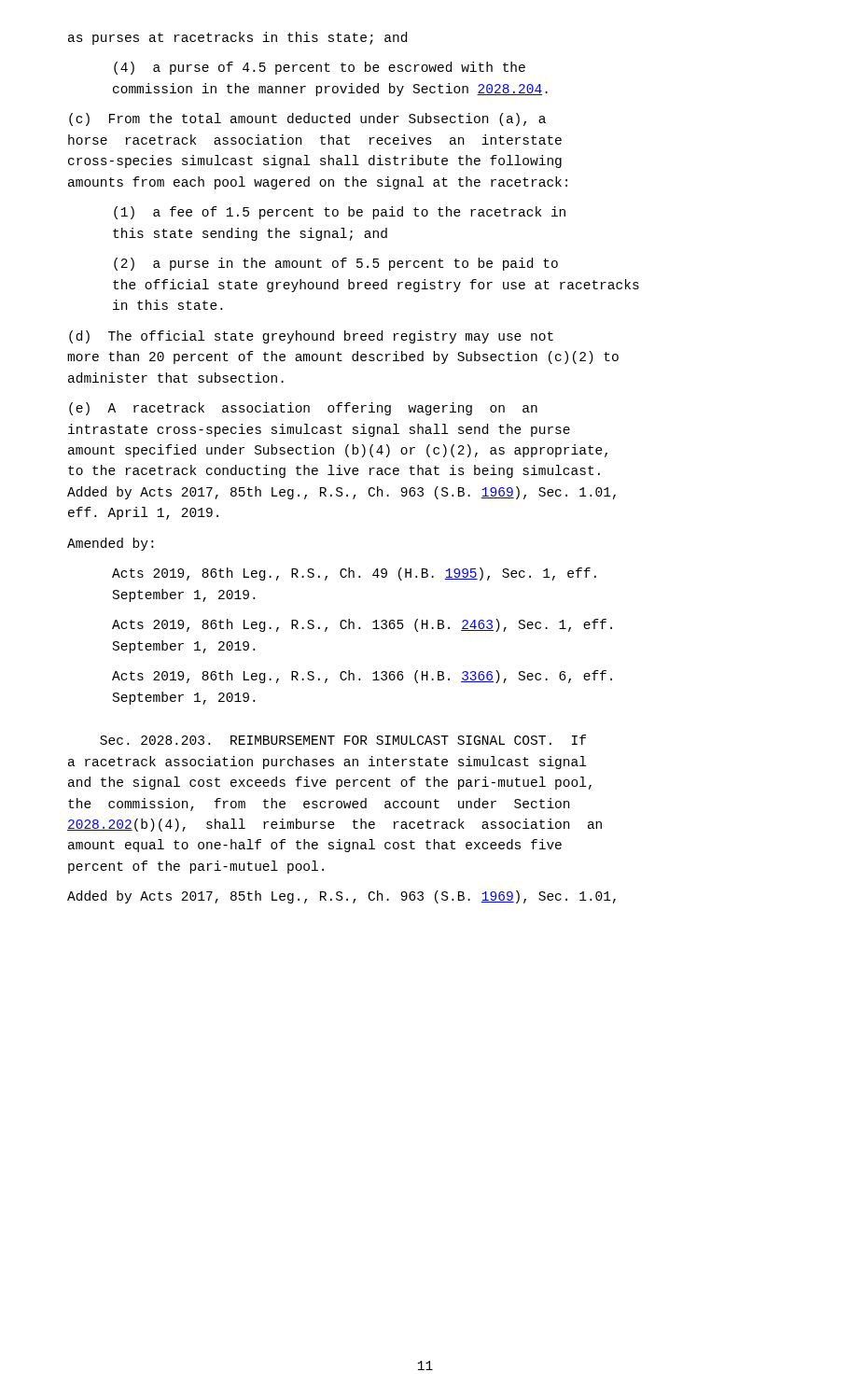The width and height of the screenshot is (850, 1400).
Task: Find the text starting "Acts 2019, 86th Leg., R.S., Ch. 1365"
Action: [364, 636]
